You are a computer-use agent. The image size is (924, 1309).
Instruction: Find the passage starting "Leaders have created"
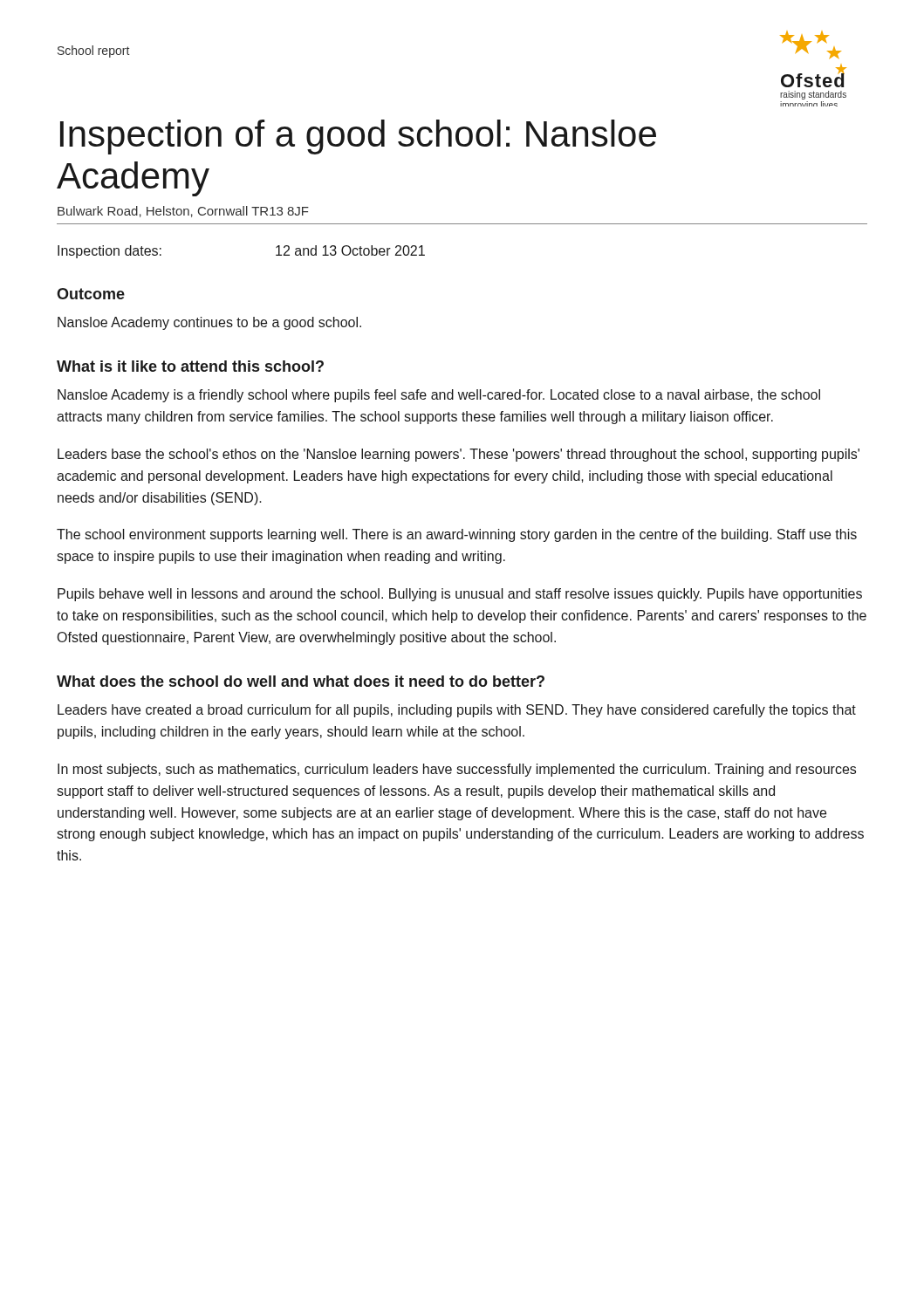pyautogui.click(x=456, y=721)
